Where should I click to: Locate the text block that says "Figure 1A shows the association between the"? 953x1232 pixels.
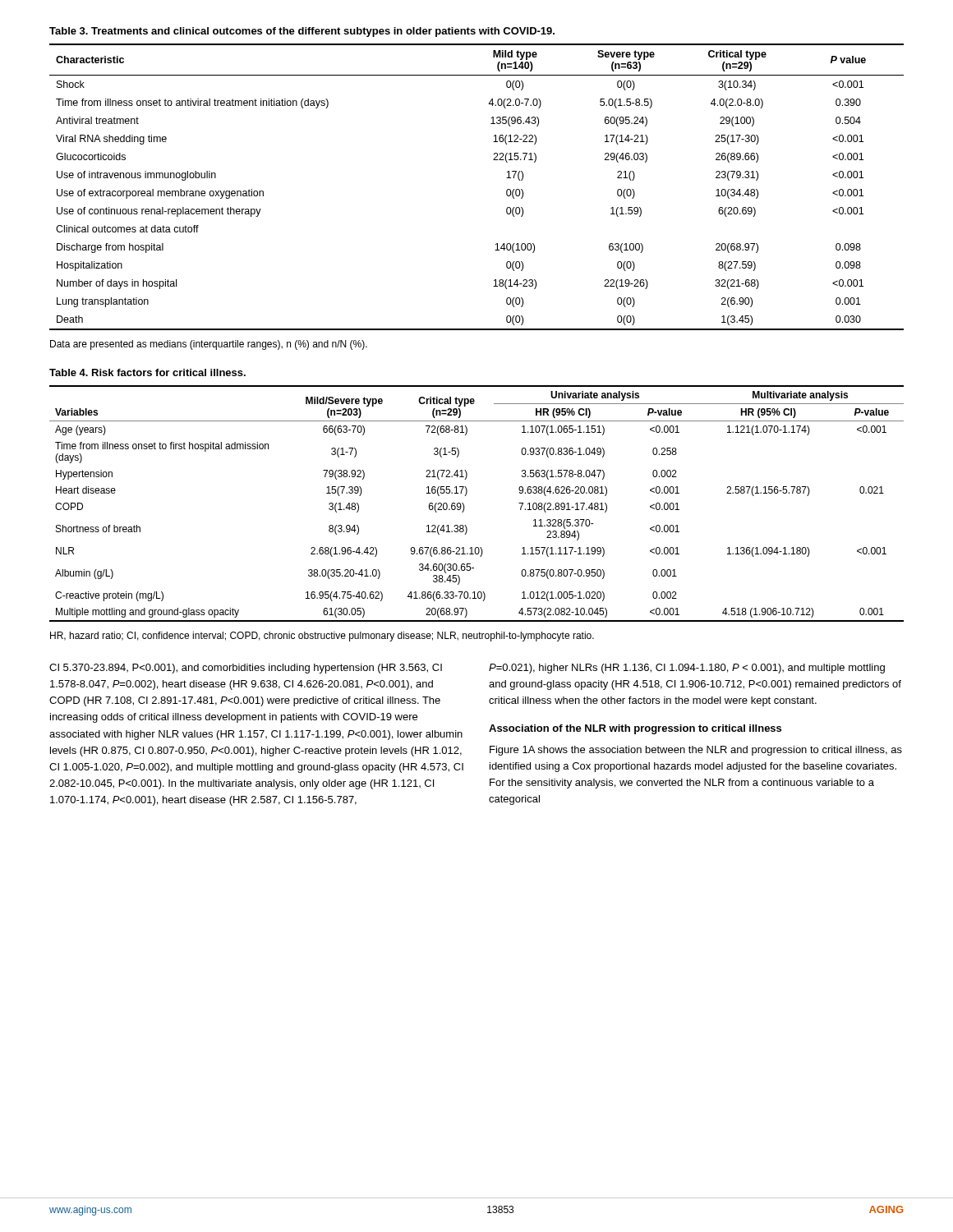[x=695, y=774]
